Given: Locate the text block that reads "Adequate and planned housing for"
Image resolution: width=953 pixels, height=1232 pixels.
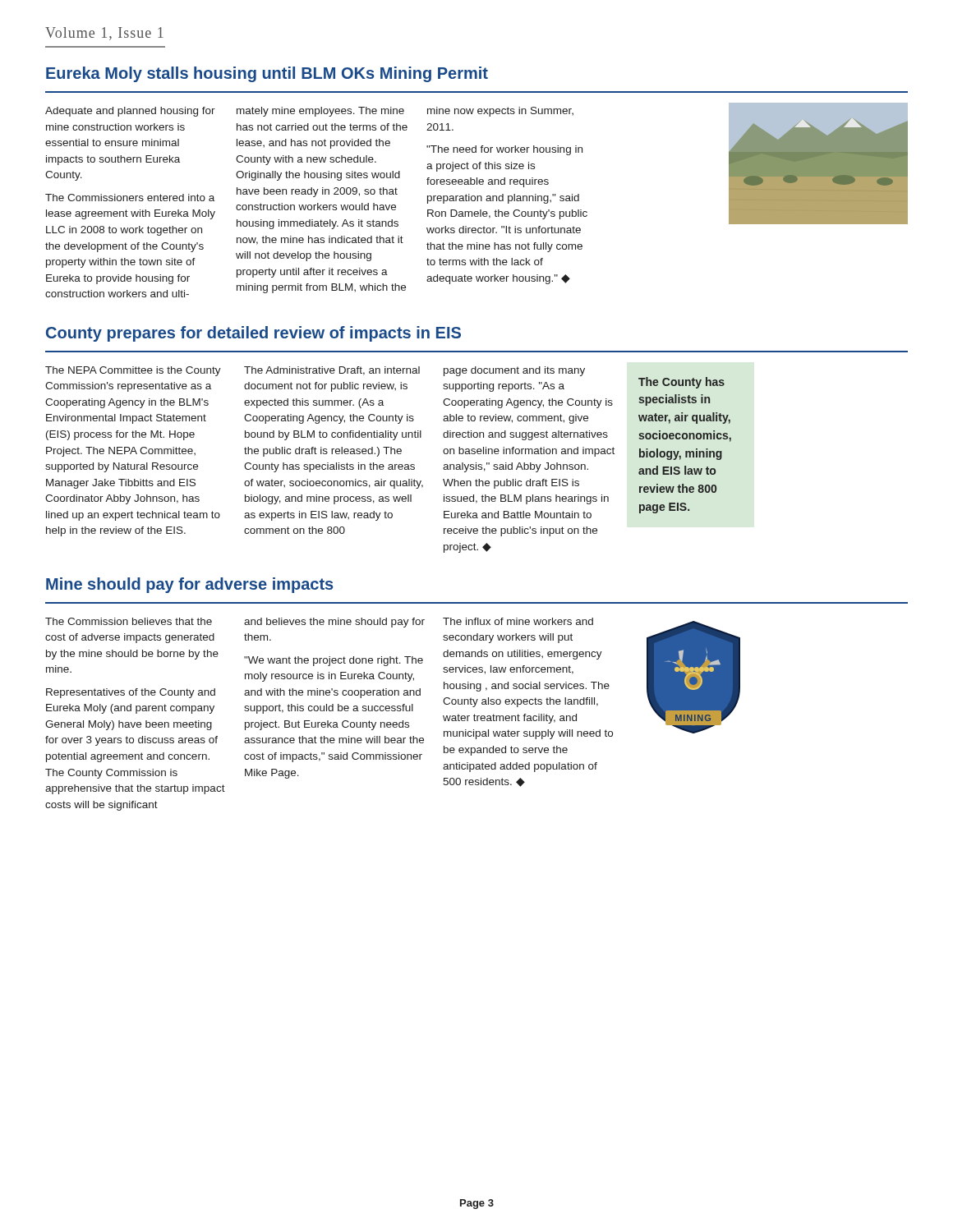Looking at the screenshot, I should (131, 202).
